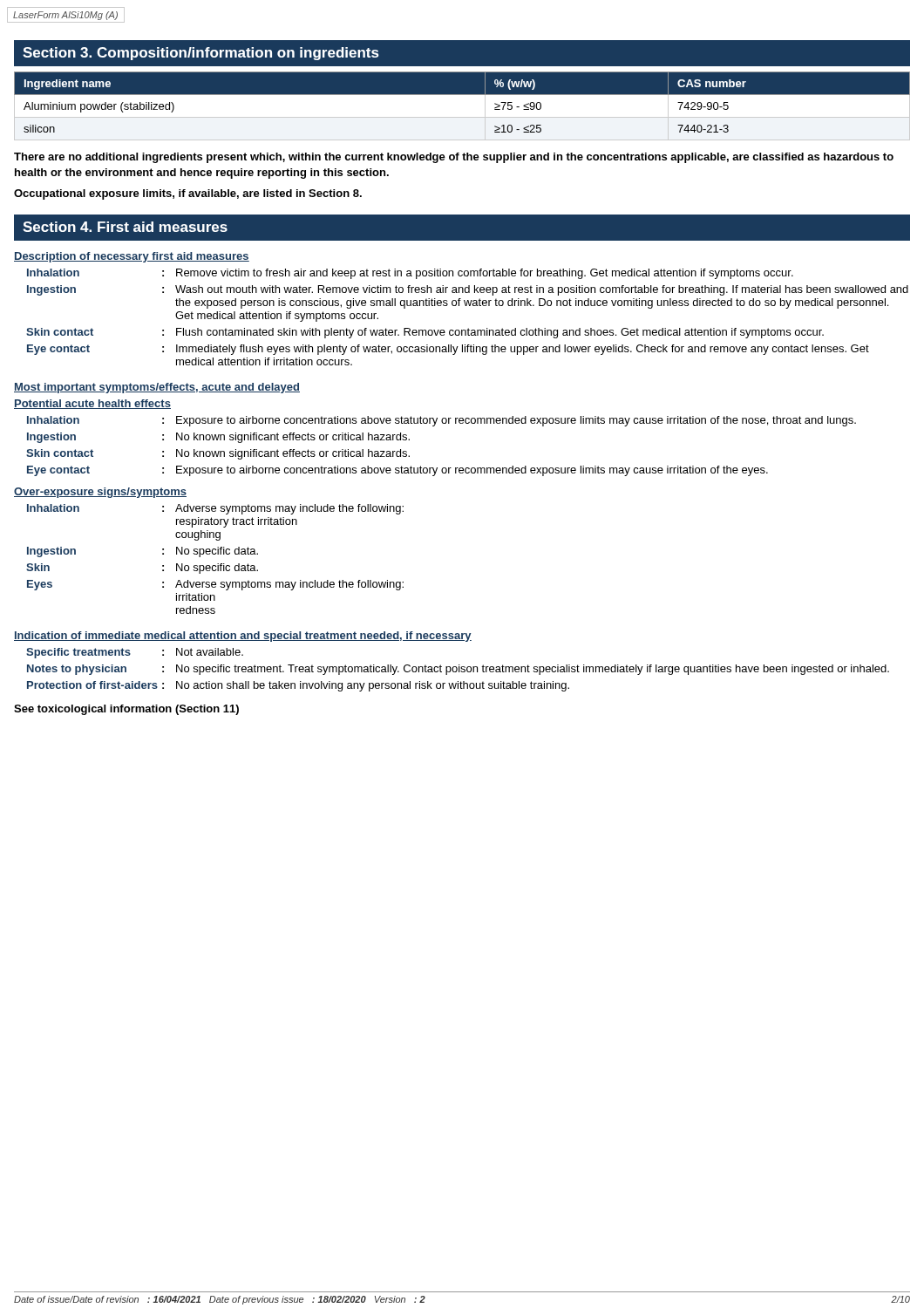This screenshot has height=1308, width=924.
Task: Click on the table containing "Ingredient name"
Action: click(x=462, y=106)
